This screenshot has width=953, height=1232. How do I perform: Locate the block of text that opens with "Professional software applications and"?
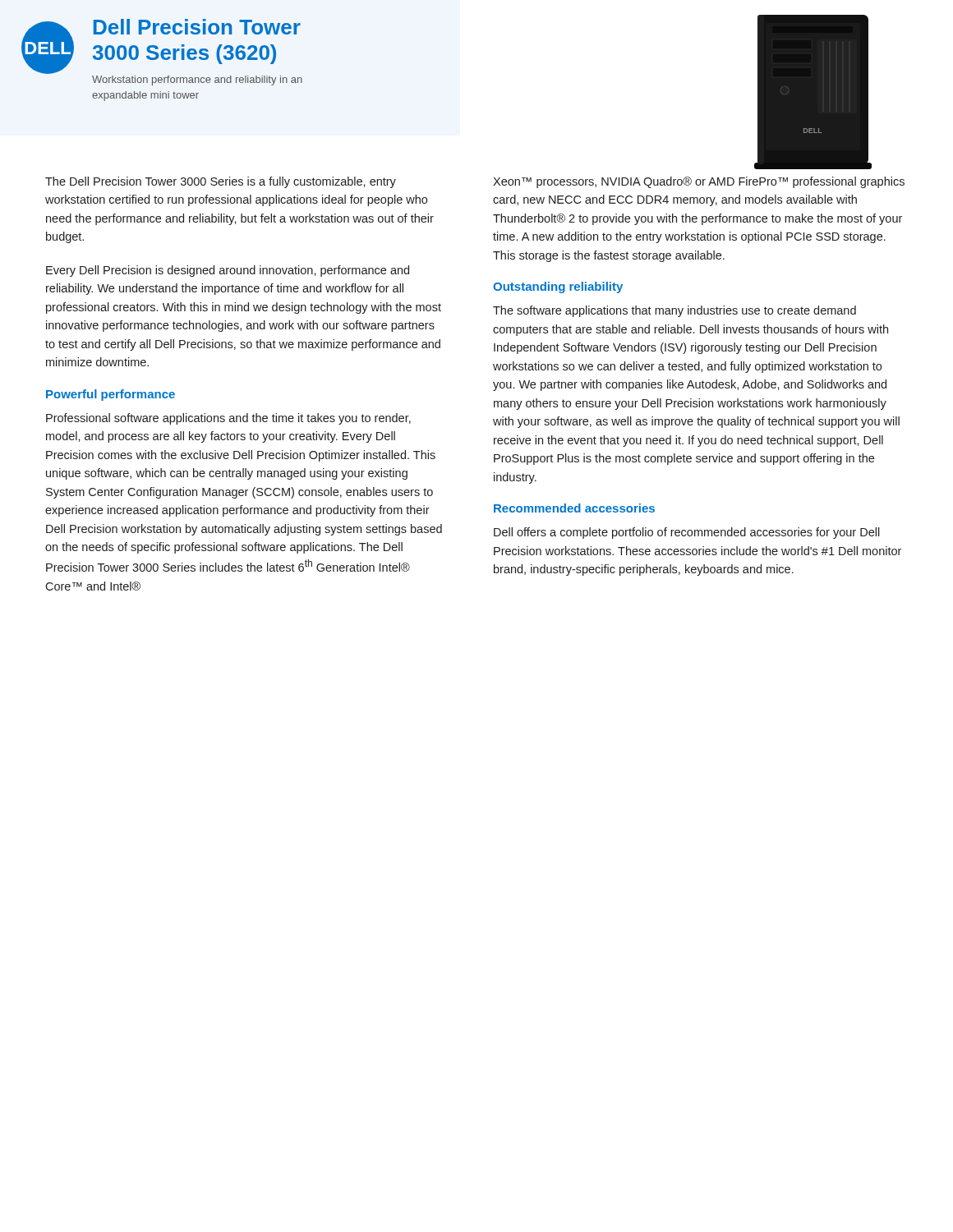[244, 502]
